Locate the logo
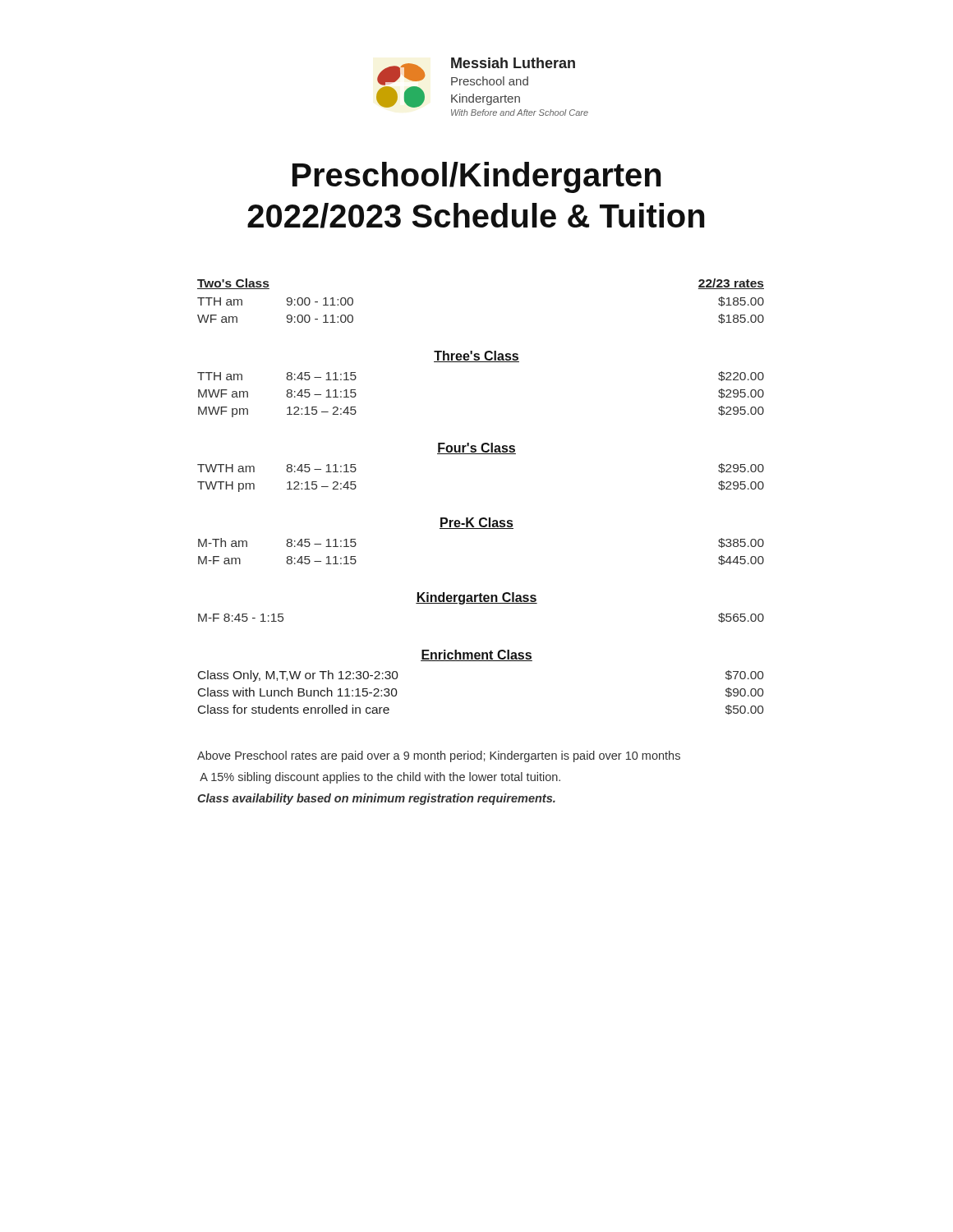Screen dimensions: 1232x953 coord(476,62)
